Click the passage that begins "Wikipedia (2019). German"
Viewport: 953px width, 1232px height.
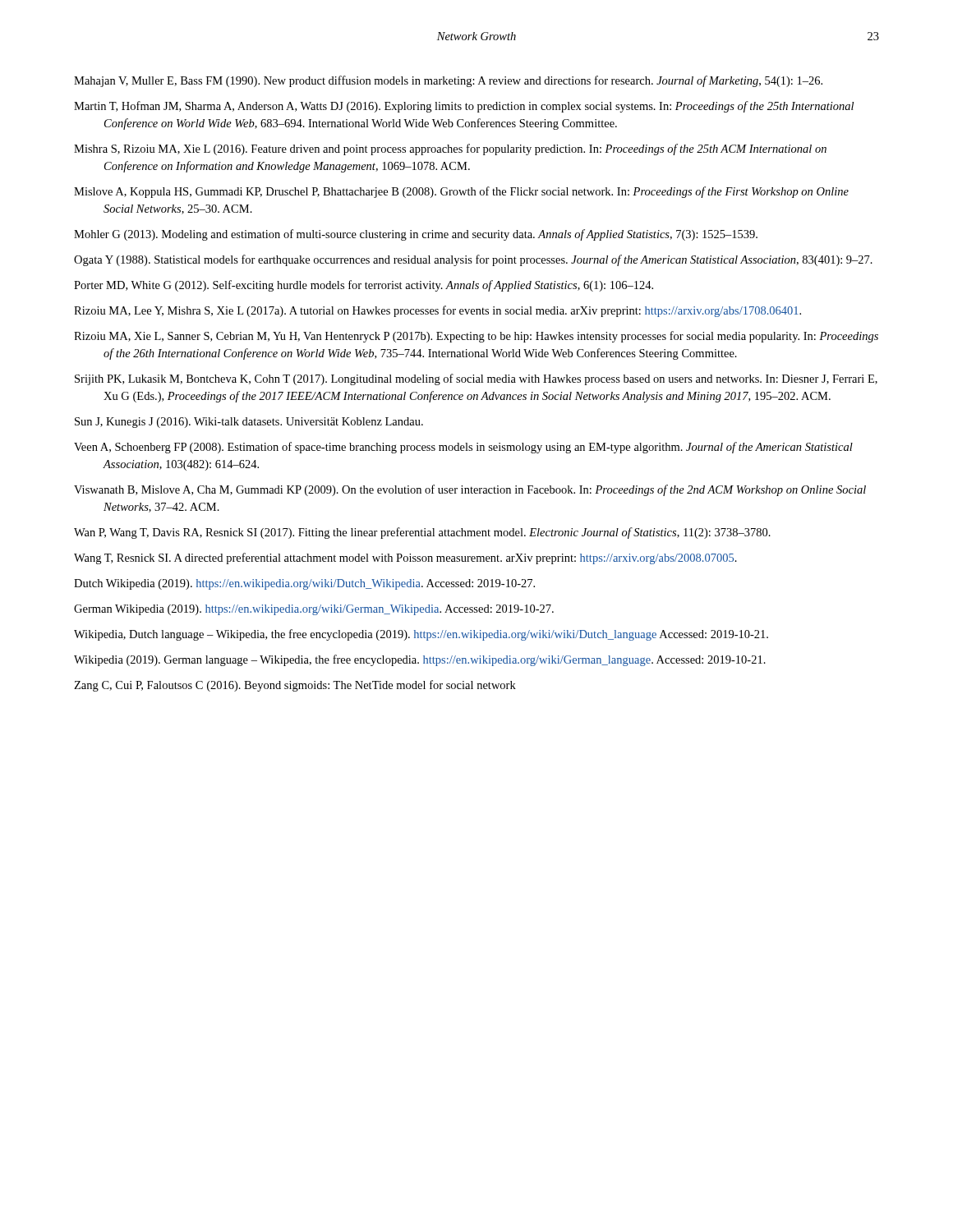tap(420, 660)
